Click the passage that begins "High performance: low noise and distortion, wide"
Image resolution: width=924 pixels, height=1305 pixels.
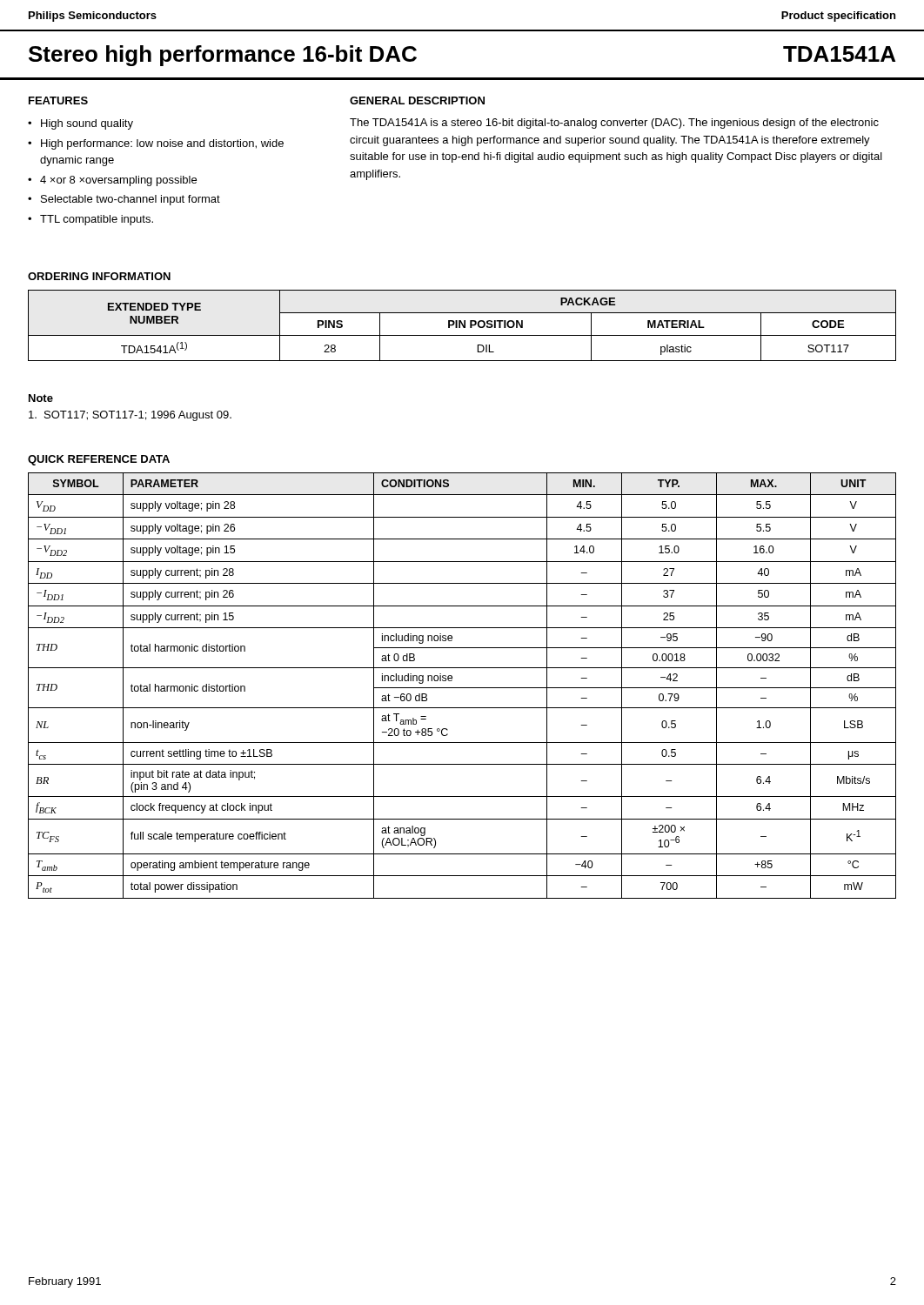(x=162, y=151)
